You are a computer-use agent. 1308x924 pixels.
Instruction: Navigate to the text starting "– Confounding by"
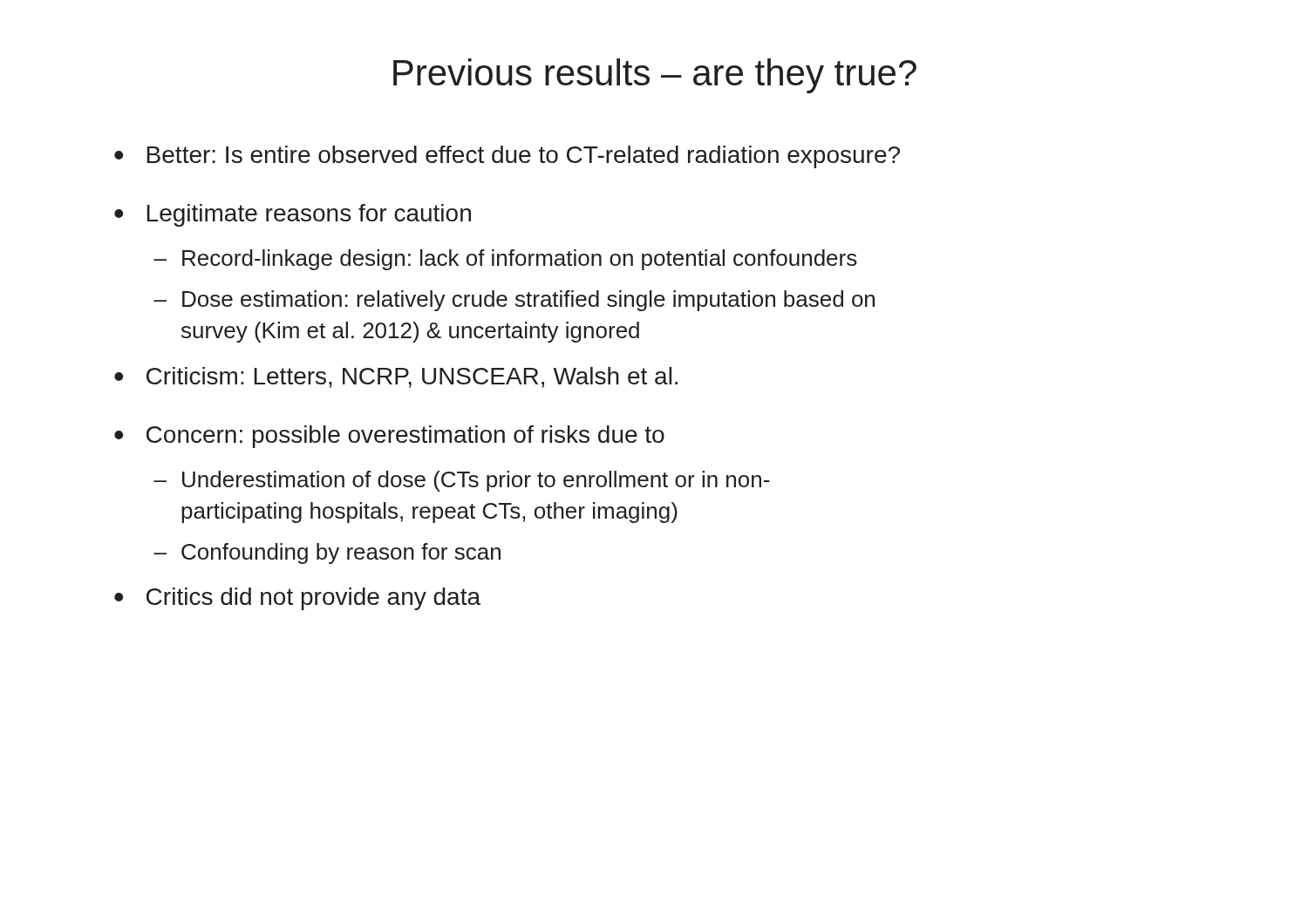point(328,552)
